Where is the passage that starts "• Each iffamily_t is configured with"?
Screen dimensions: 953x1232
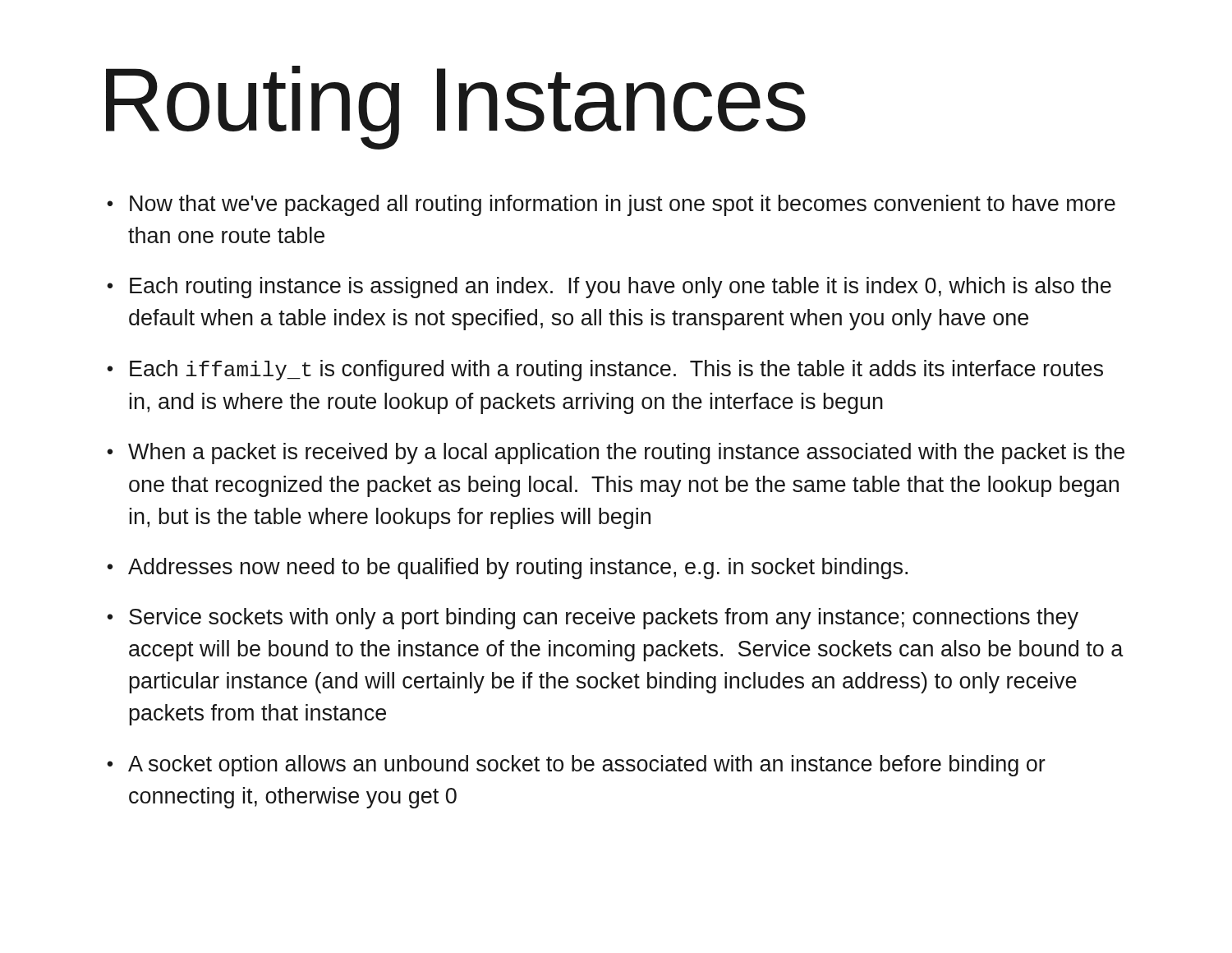coord(616,386)
